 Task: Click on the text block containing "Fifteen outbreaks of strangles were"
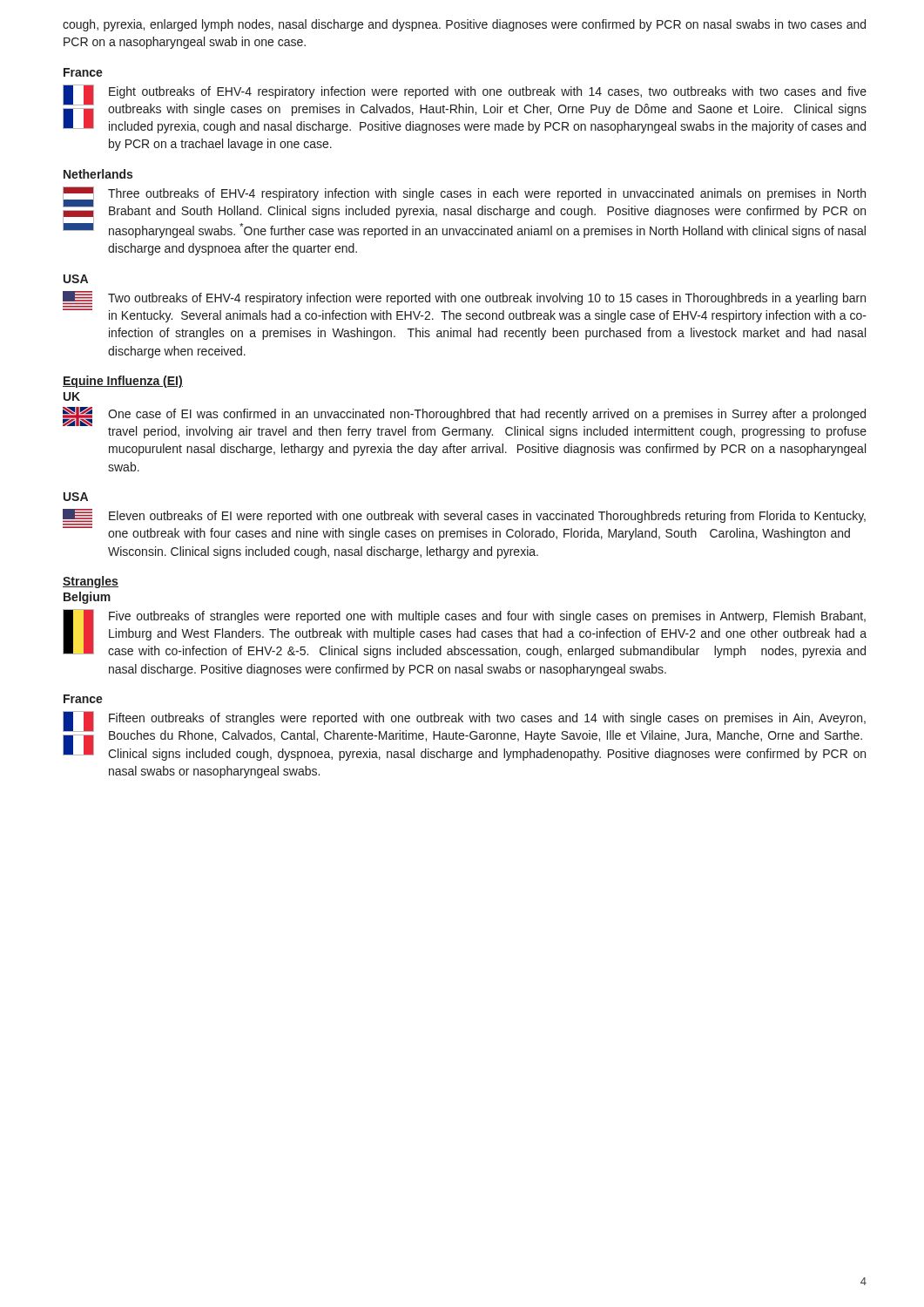click(487, 745)
